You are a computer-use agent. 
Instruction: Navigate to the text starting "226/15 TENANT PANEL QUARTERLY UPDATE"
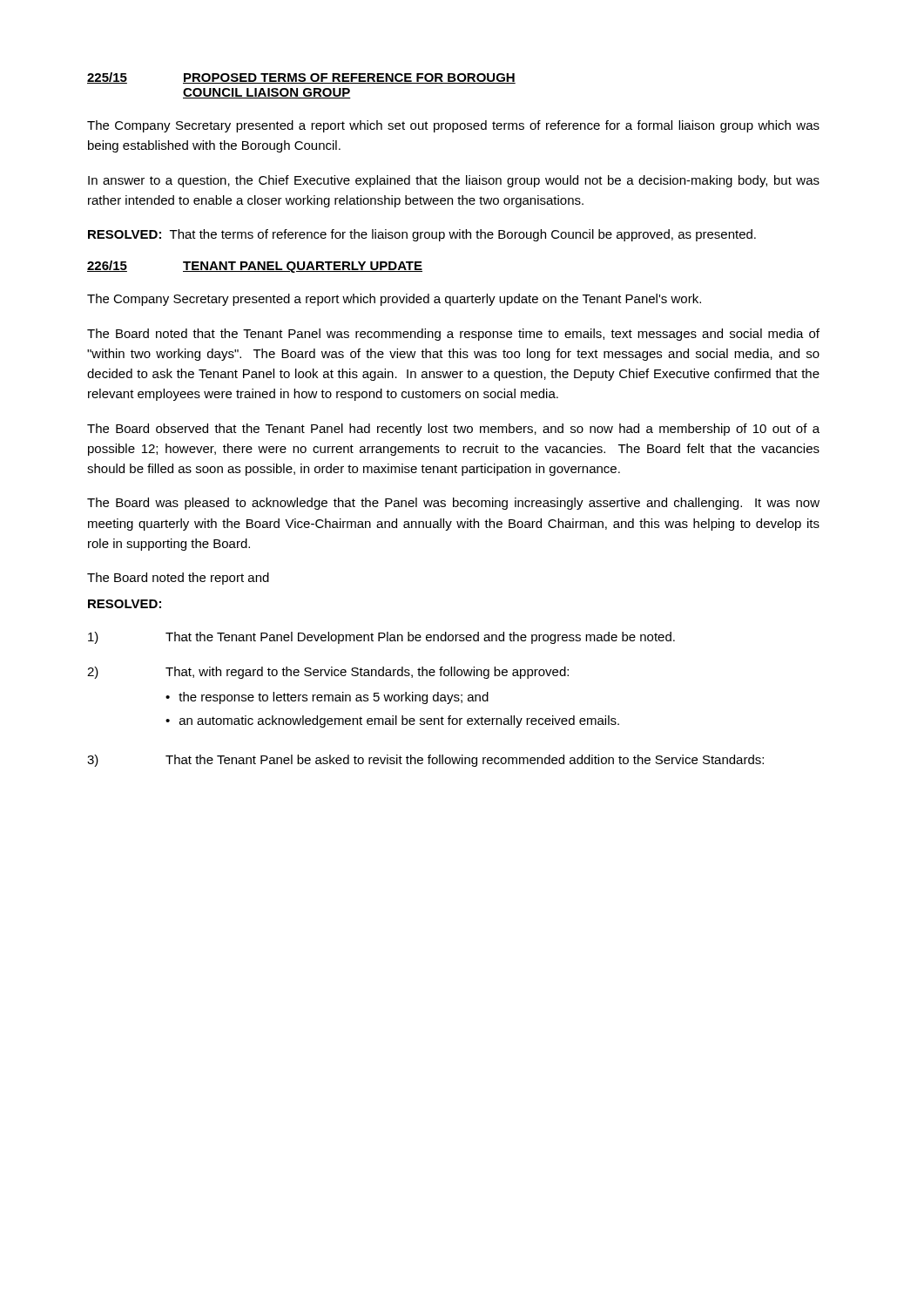pyautogui.click(x=255, y=266)
